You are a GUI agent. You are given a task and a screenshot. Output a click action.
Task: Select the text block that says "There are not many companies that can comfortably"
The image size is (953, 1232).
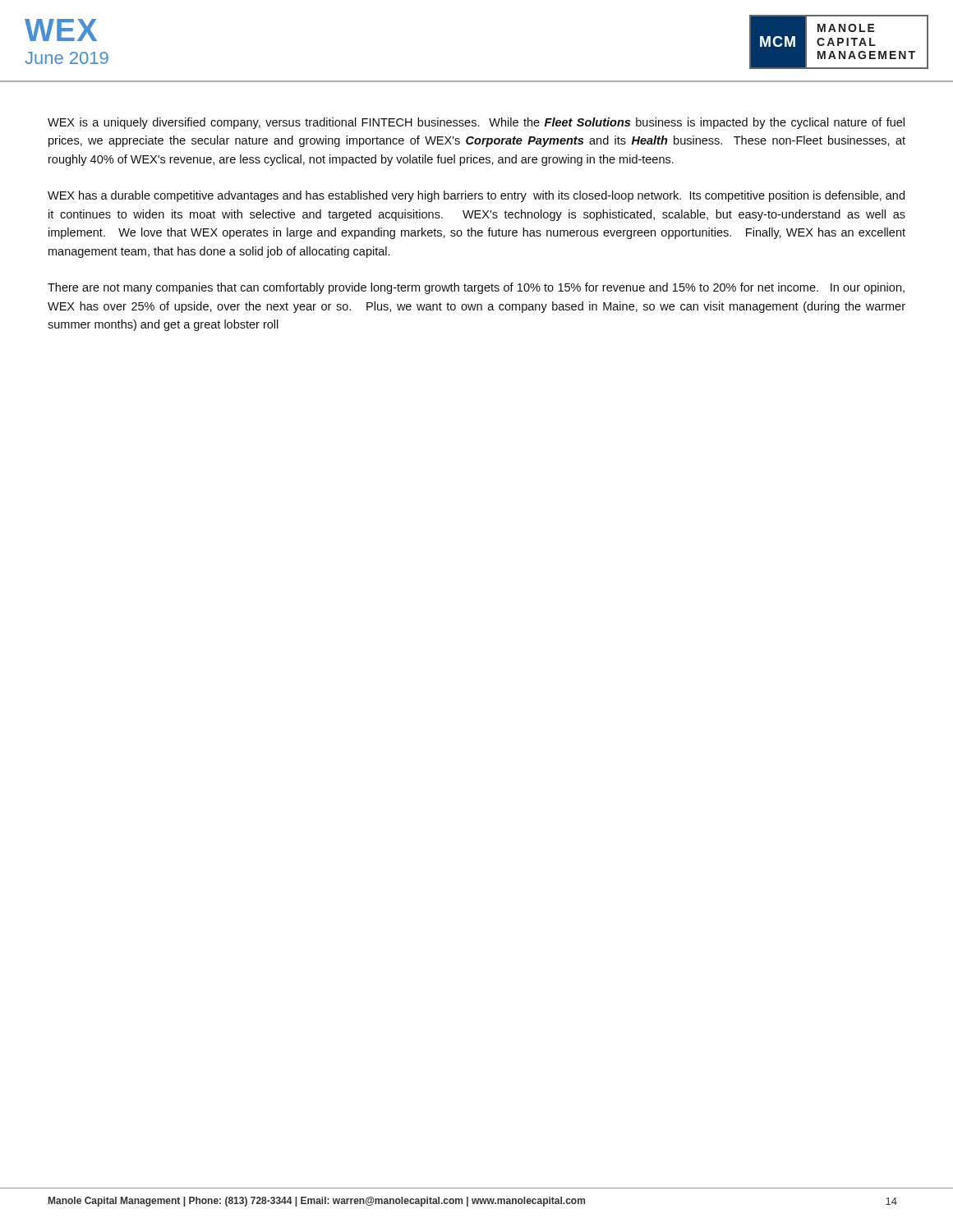click(476, 306)
